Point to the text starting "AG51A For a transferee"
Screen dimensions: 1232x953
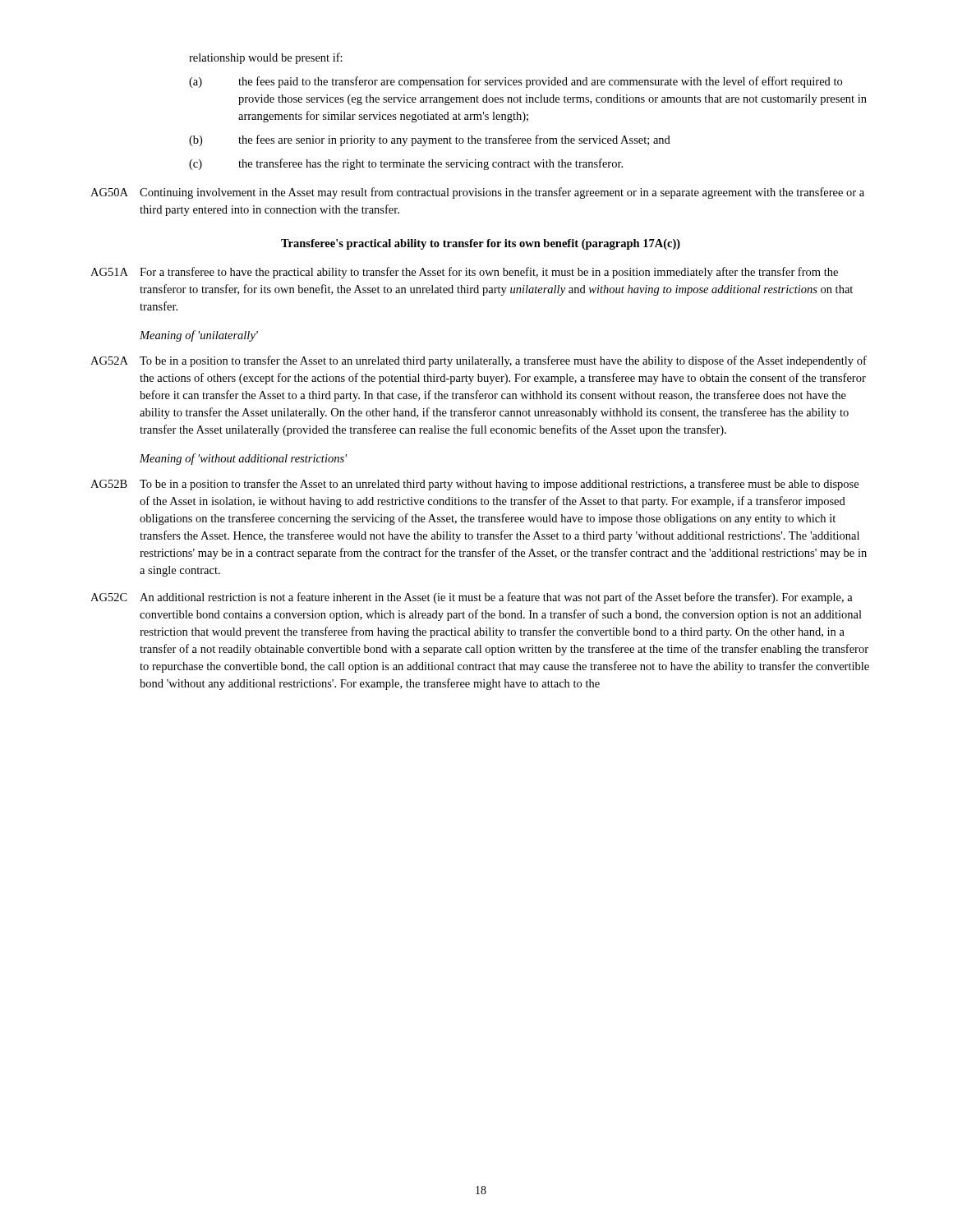pos(481,290)
